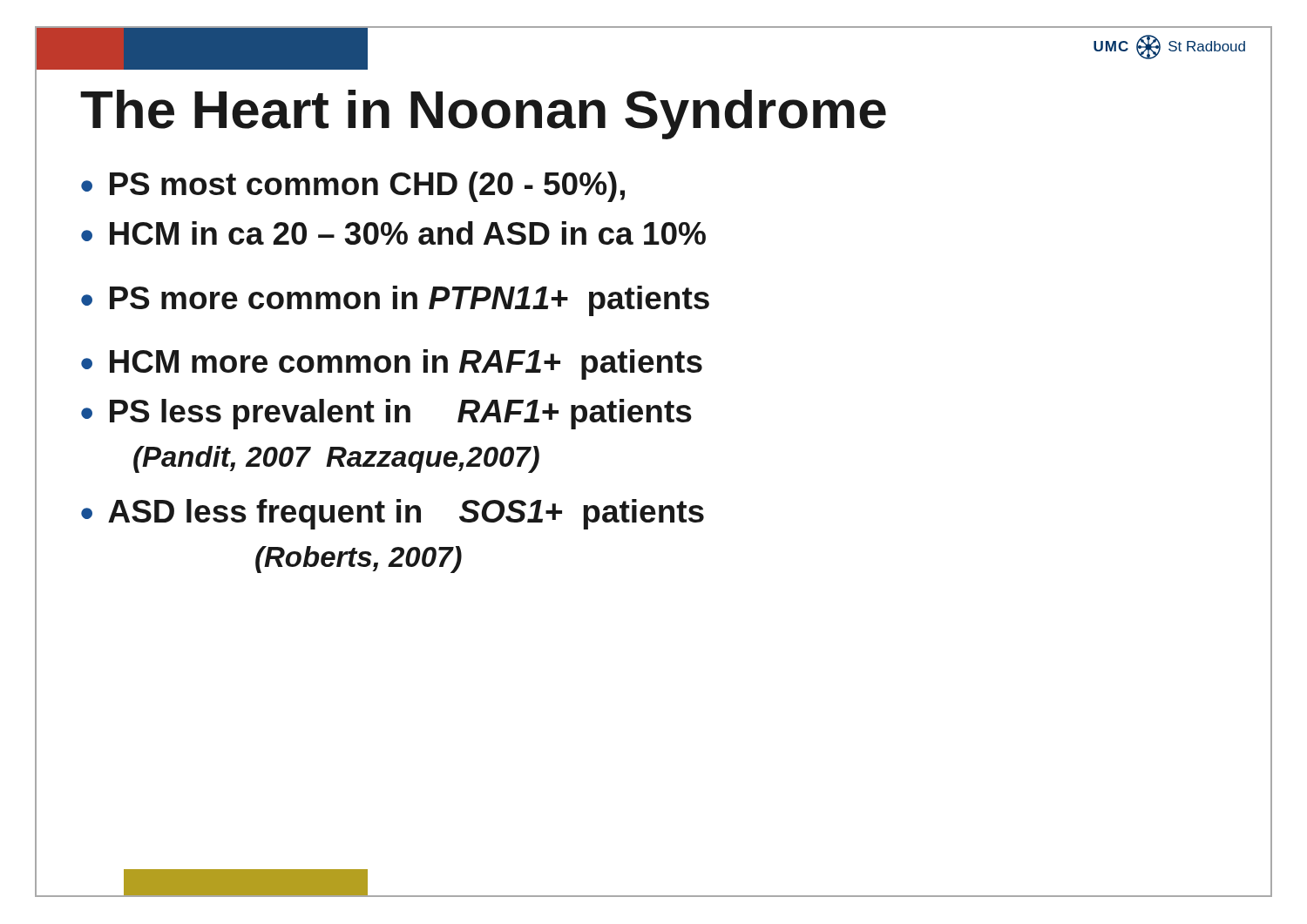Select the text block starting "(Pandit, 2007 Razzaque,2007)"
The height and width of the screenshot is (924, 1307).
(336, 459)
